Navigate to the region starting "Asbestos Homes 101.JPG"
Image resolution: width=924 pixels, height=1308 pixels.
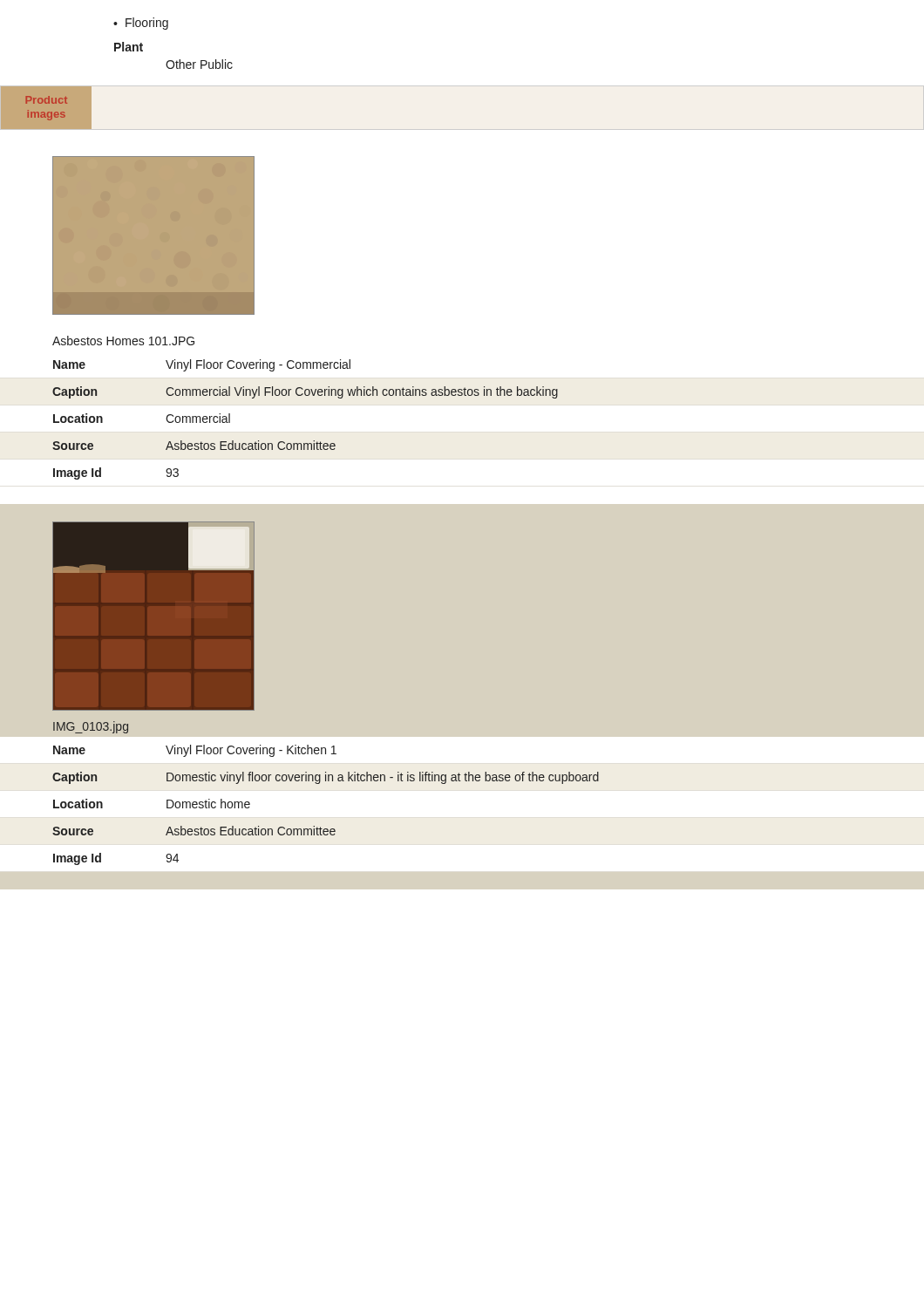tap(124, 341)
